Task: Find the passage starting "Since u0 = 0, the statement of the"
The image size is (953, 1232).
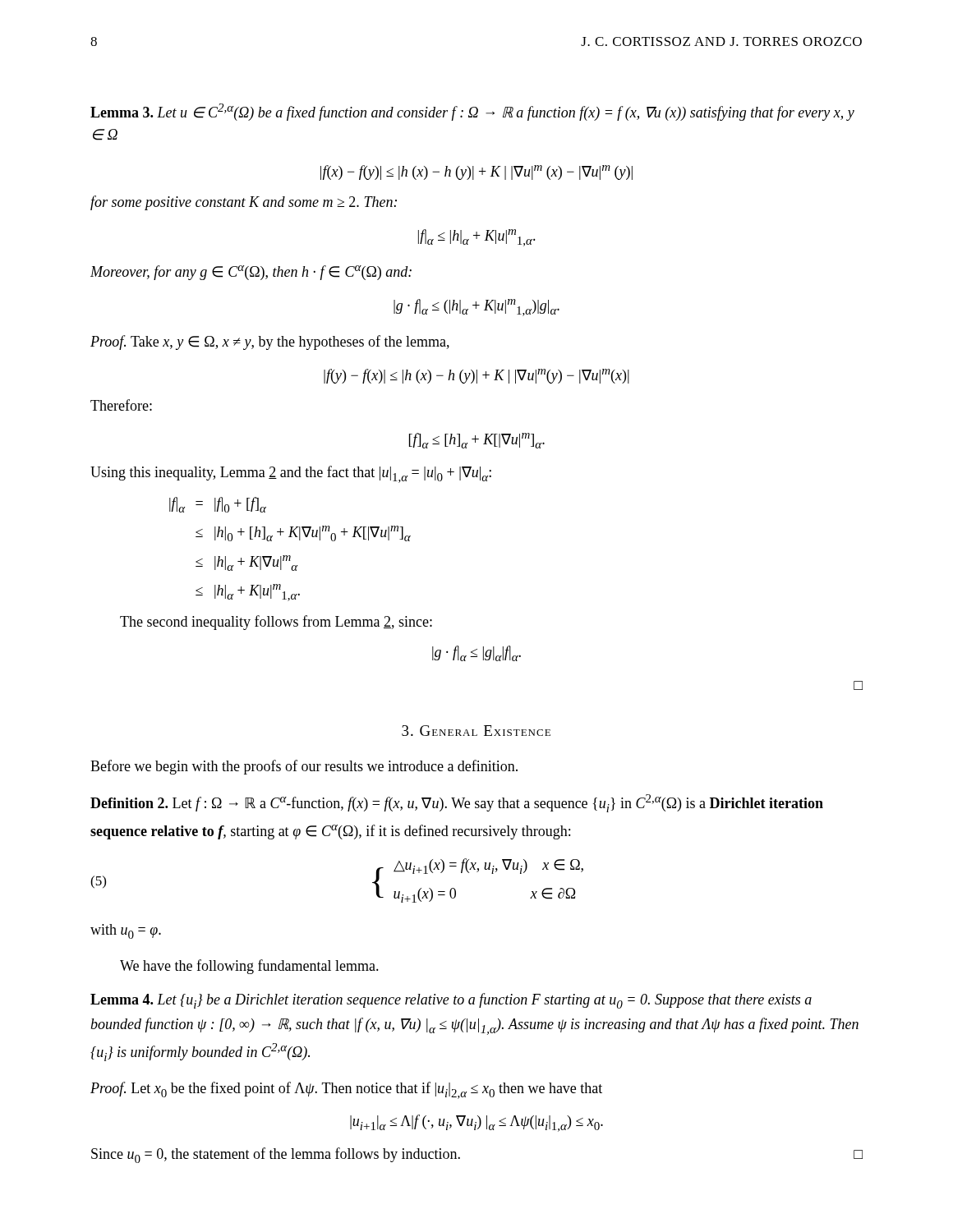Action: (x=275, y=1155)
